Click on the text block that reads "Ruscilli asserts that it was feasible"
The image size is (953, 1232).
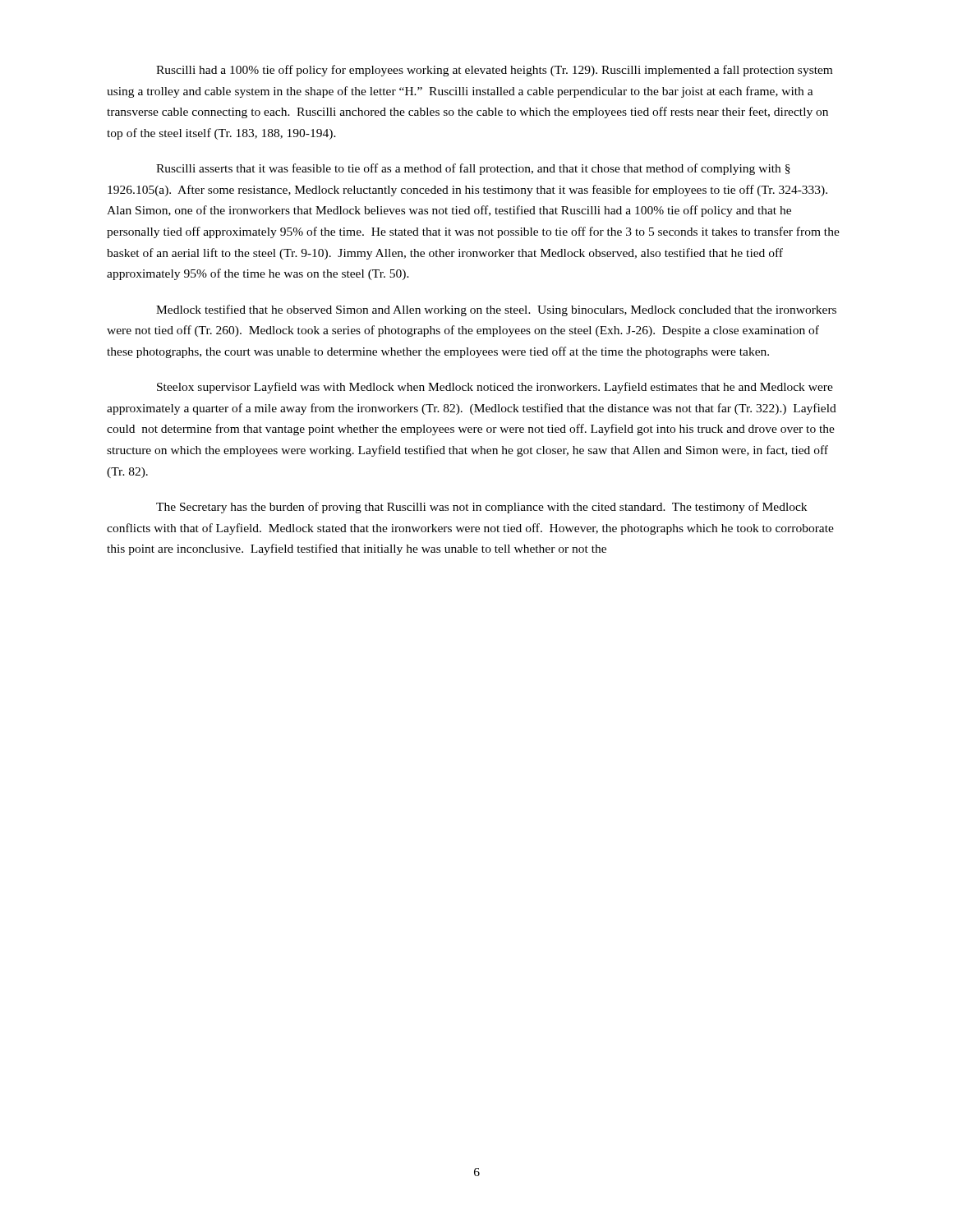(x=476, y=221)
